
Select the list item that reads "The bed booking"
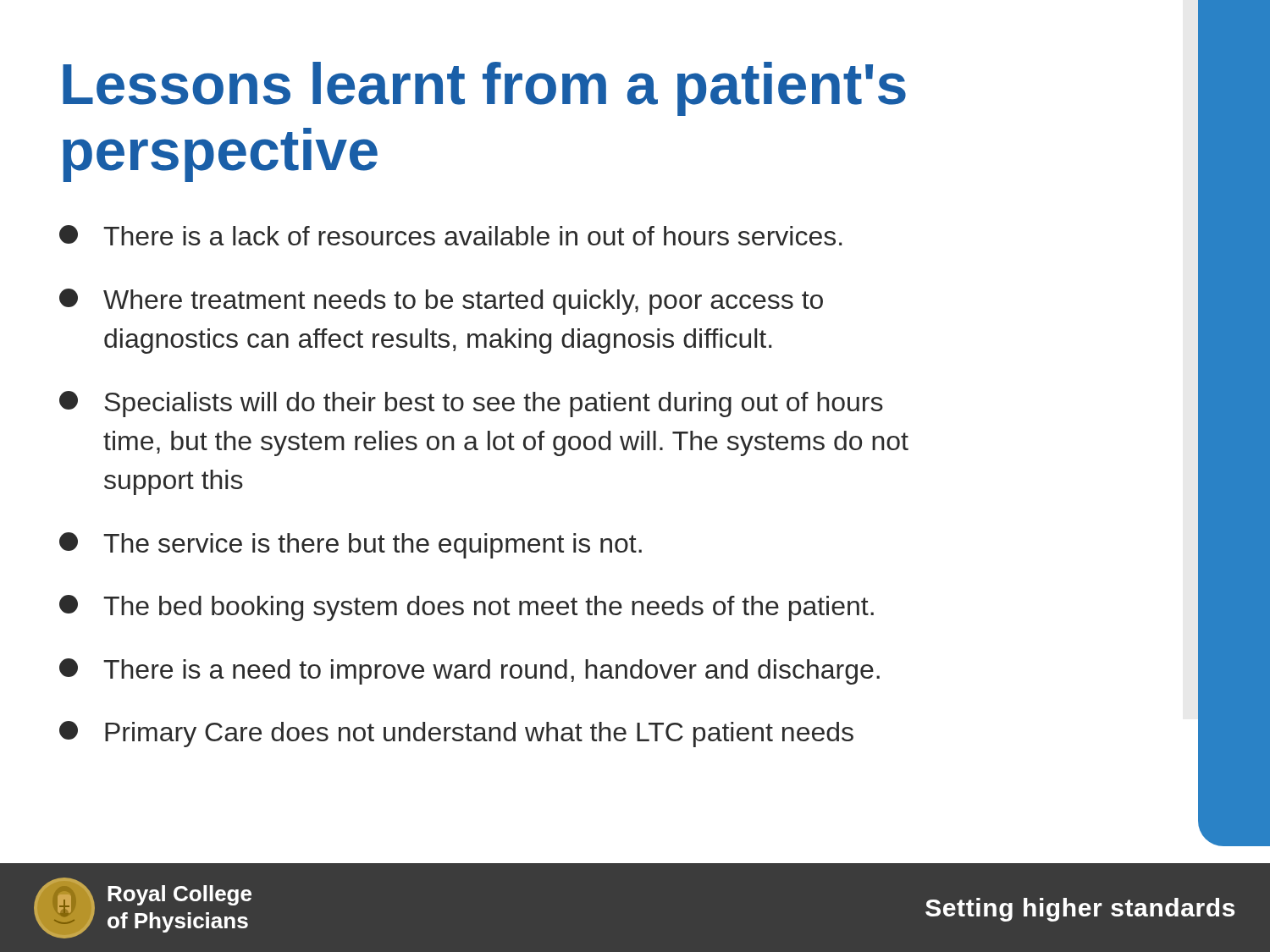pyautogui.click(x=468, y=606)
